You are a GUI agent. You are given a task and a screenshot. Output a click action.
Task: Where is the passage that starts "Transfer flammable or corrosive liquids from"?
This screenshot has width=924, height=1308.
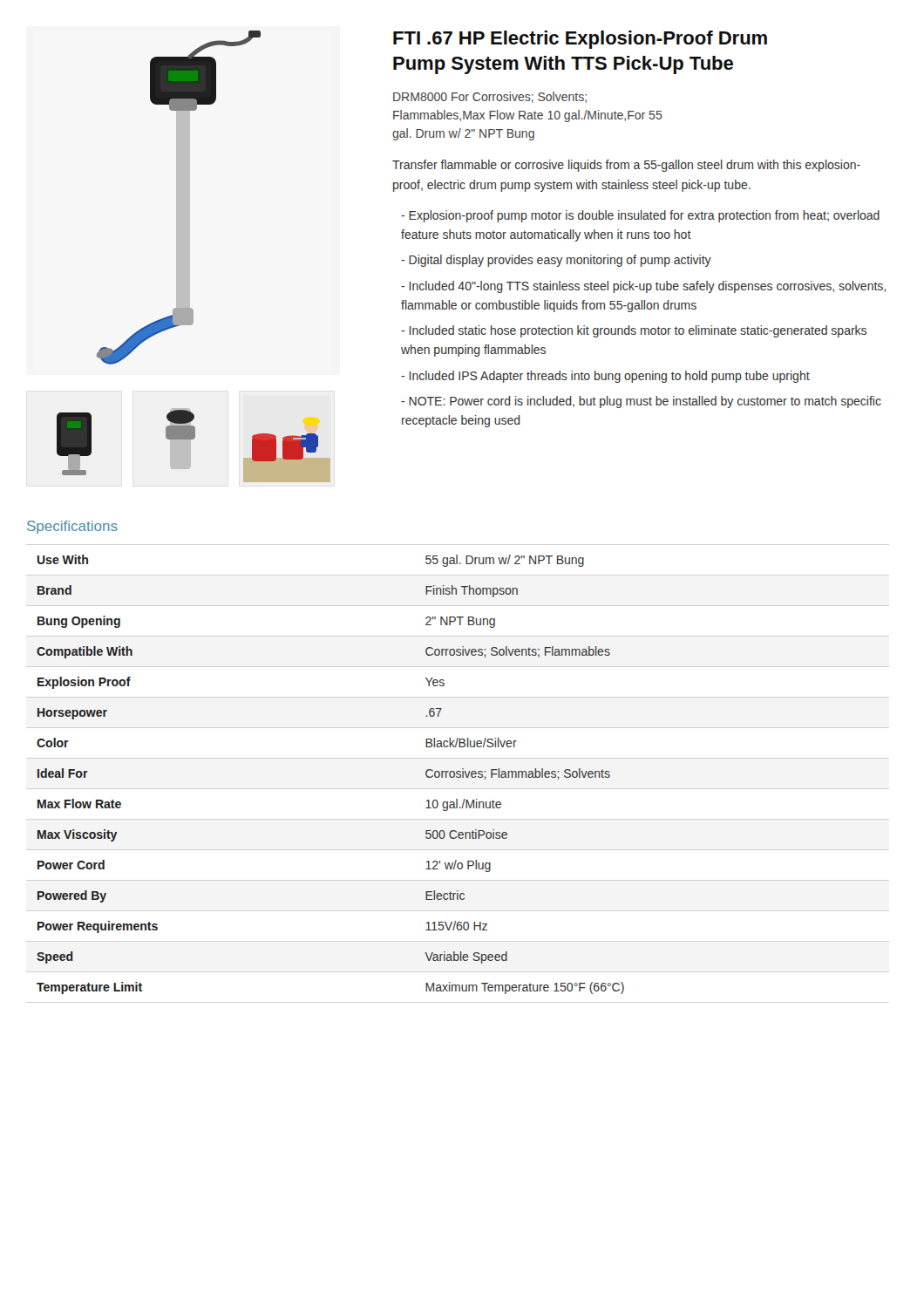click(626, 175)
